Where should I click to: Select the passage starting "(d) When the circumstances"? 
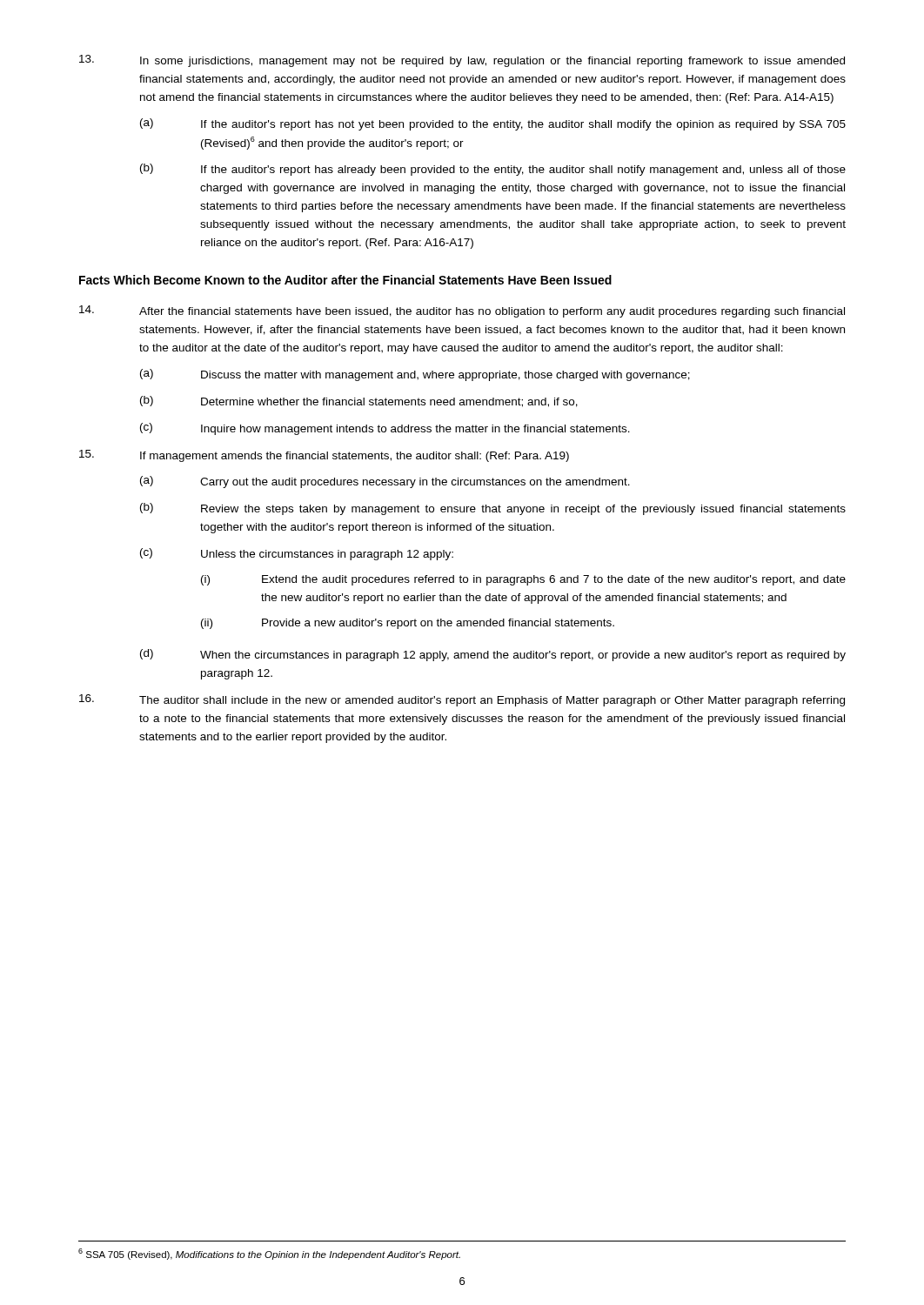pyautogui.click(x=492, y=665)
